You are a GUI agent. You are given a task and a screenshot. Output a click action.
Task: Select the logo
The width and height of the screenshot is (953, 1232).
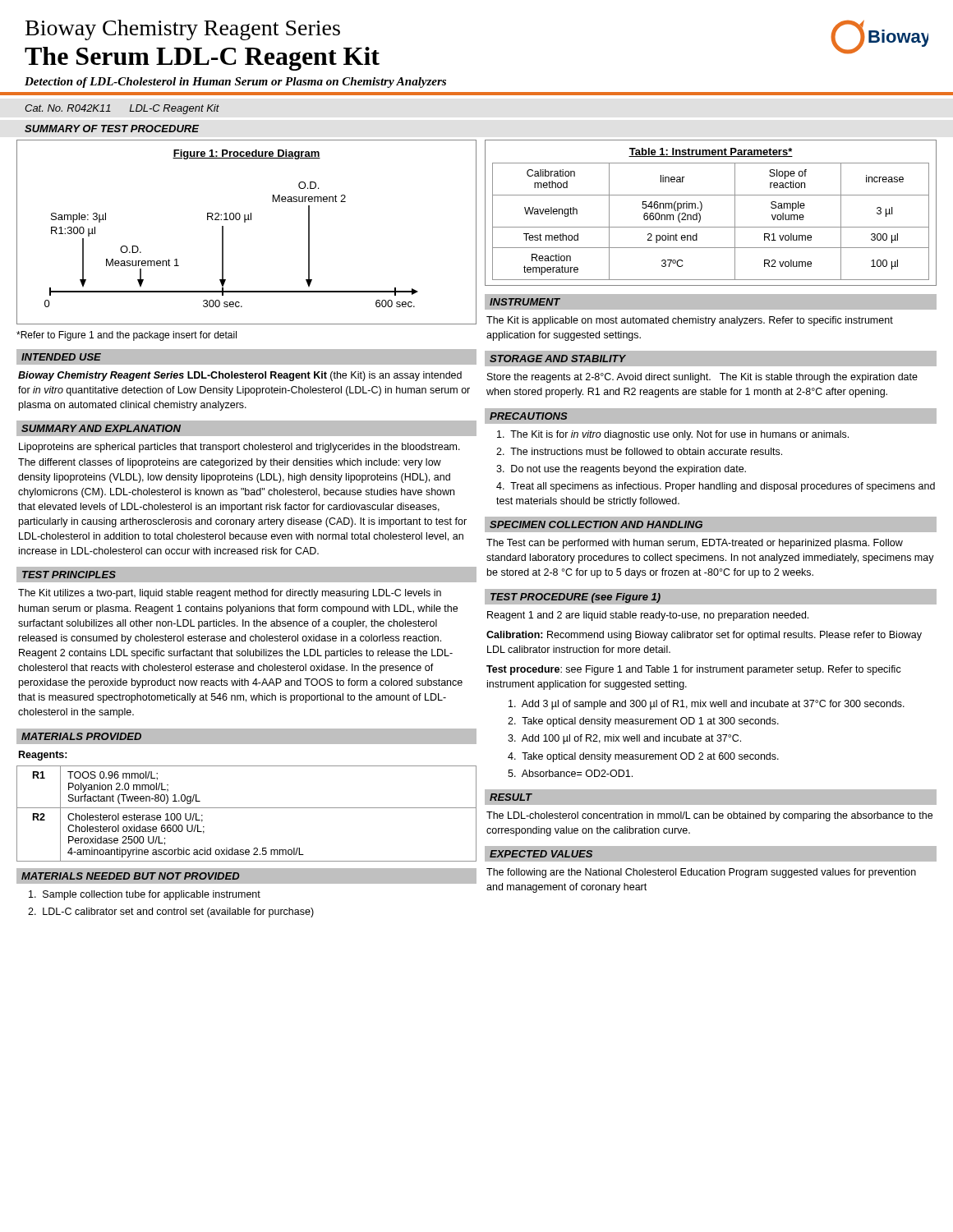879,37
